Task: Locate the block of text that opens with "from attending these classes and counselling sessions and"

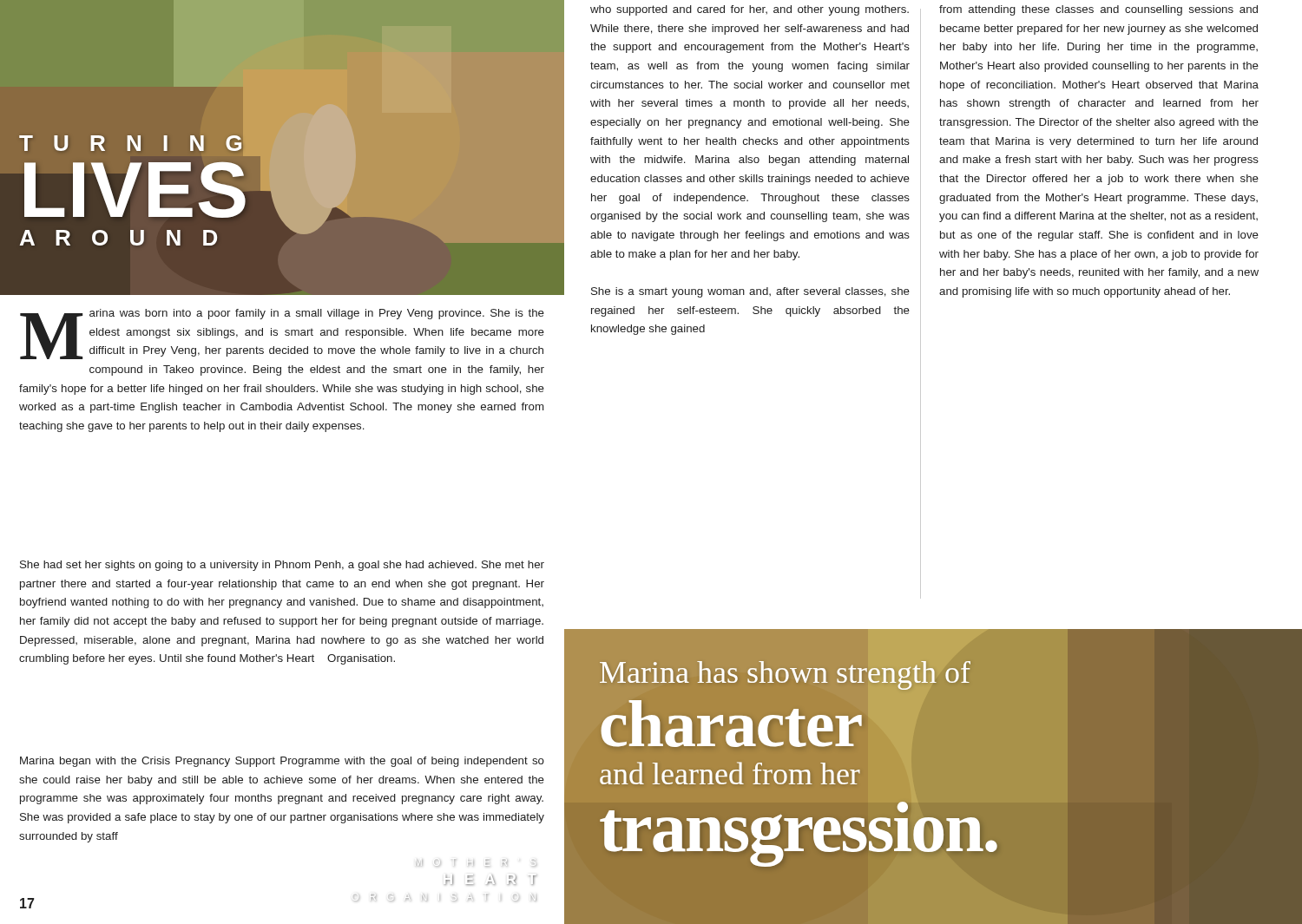Action: pos(1099,150)
